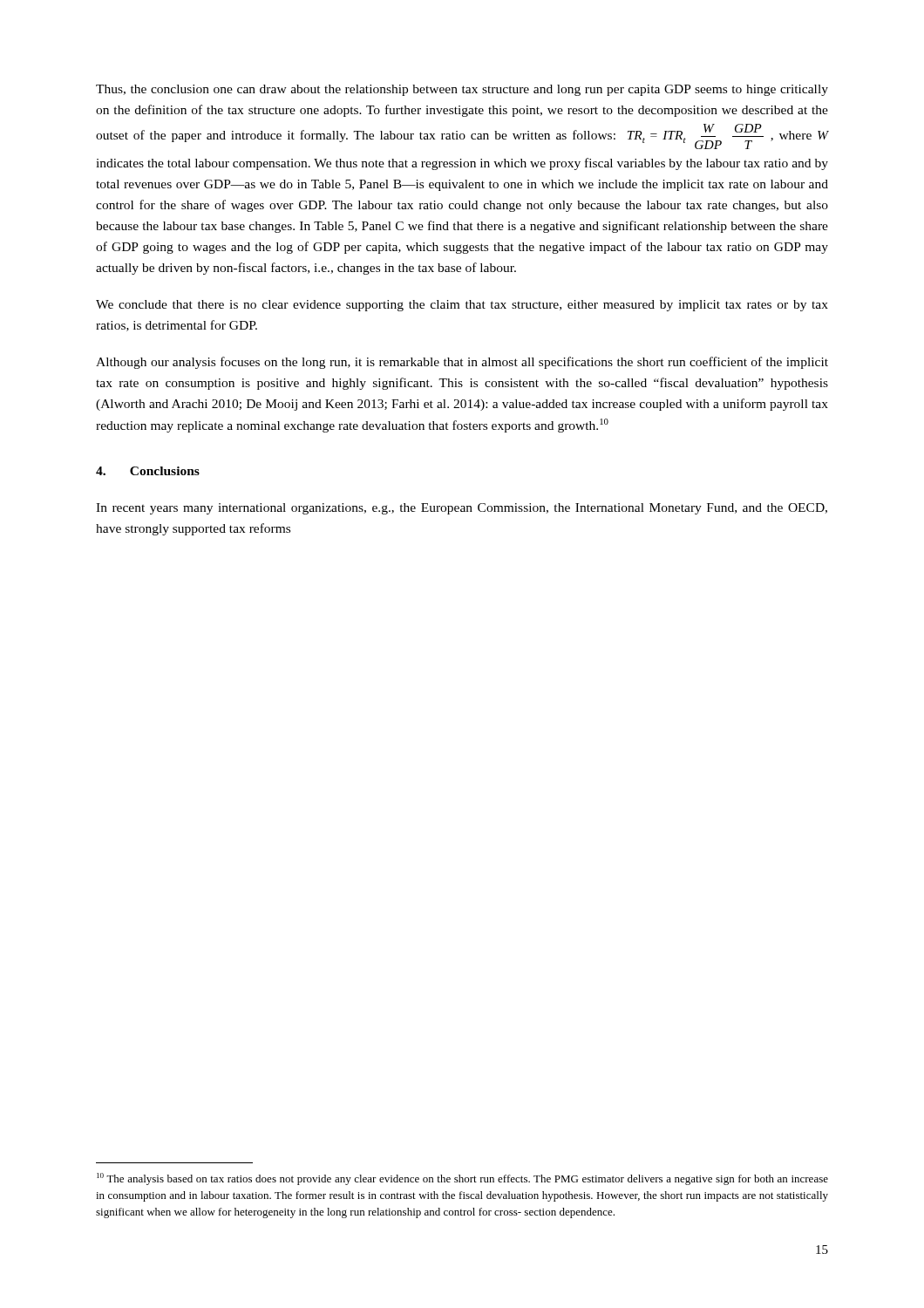The width and height of the screenshot is (924, 1308).
Task: Point to the text starting "In recent years many international"
Action: click(x=462, y=518)
